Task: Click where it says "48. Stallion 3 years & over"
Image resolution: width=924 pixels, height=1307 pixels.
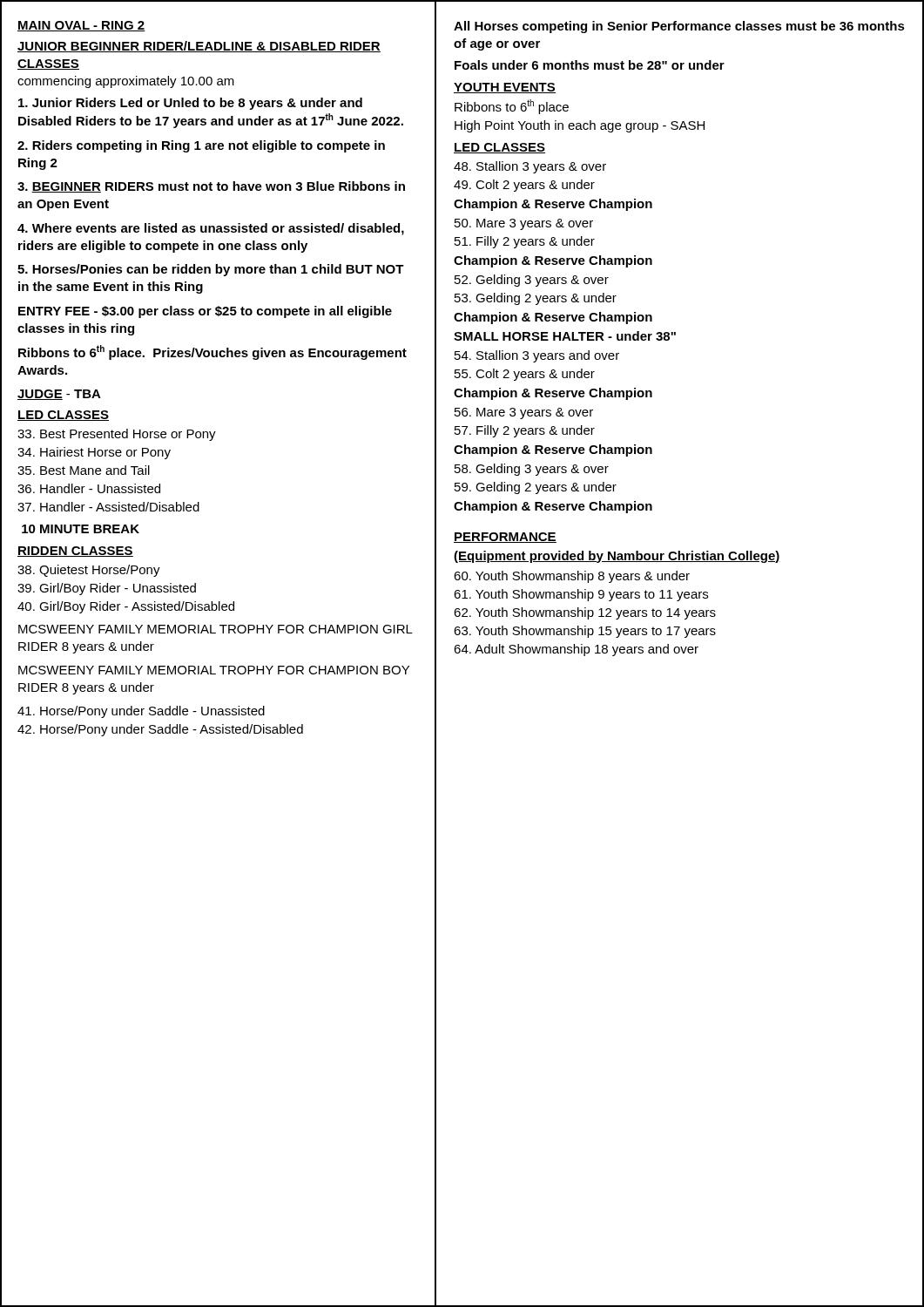Action: pos(530,166)
